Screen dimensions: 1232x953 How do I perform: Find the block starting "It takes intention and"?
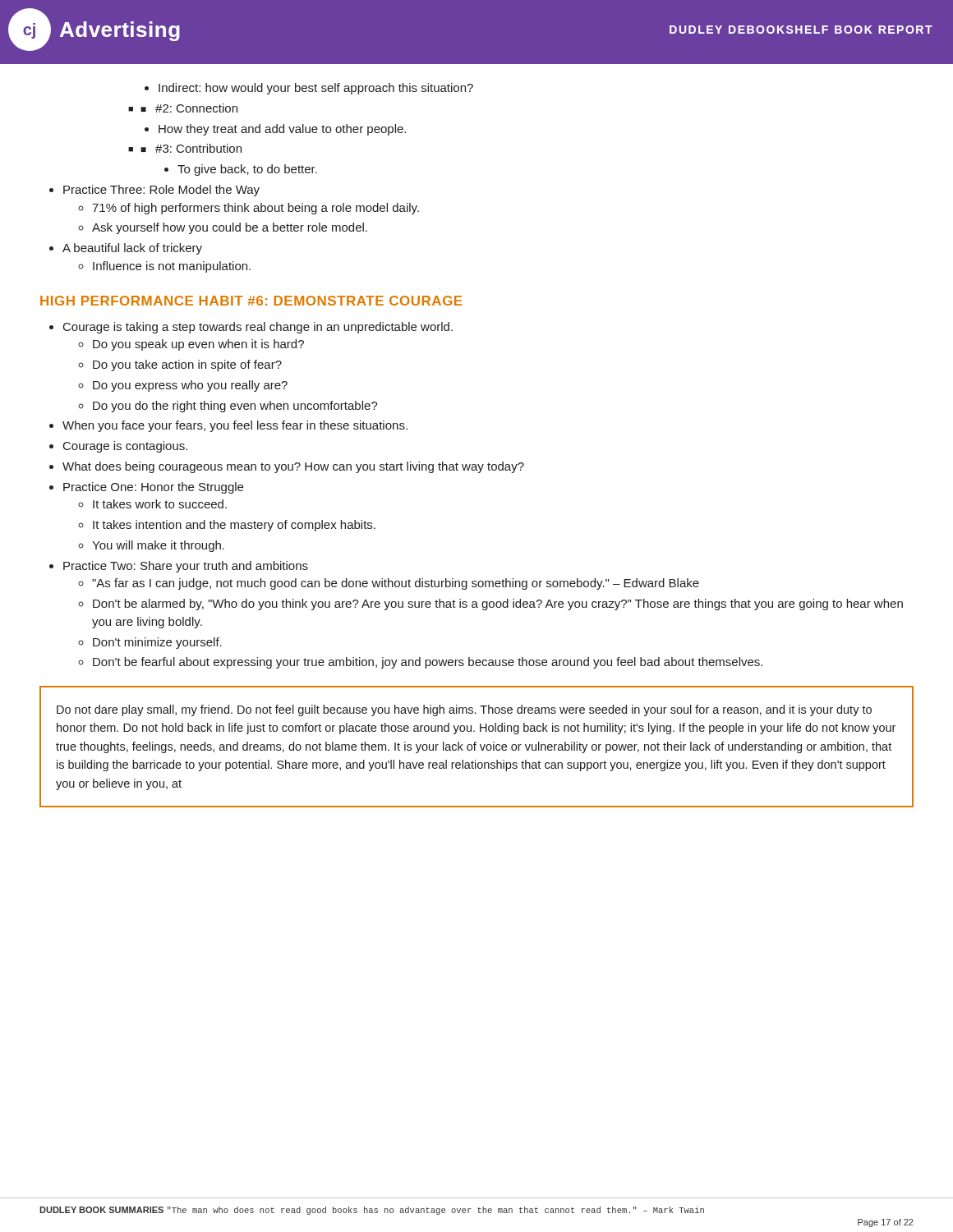(x=234, y=524)
